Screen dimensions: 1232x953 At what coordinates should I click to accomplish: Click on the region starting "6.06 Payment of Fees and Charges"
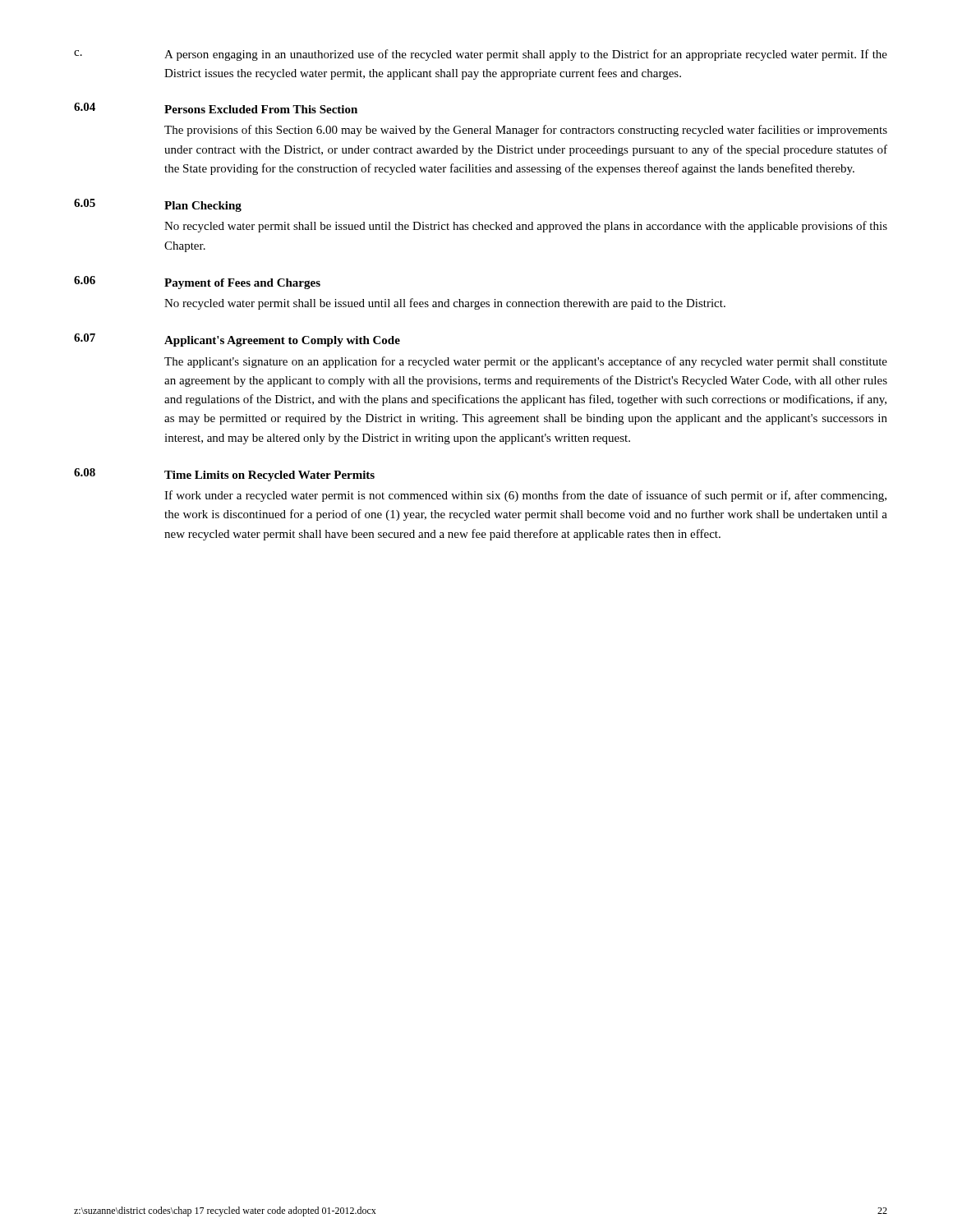coord(197,283)
